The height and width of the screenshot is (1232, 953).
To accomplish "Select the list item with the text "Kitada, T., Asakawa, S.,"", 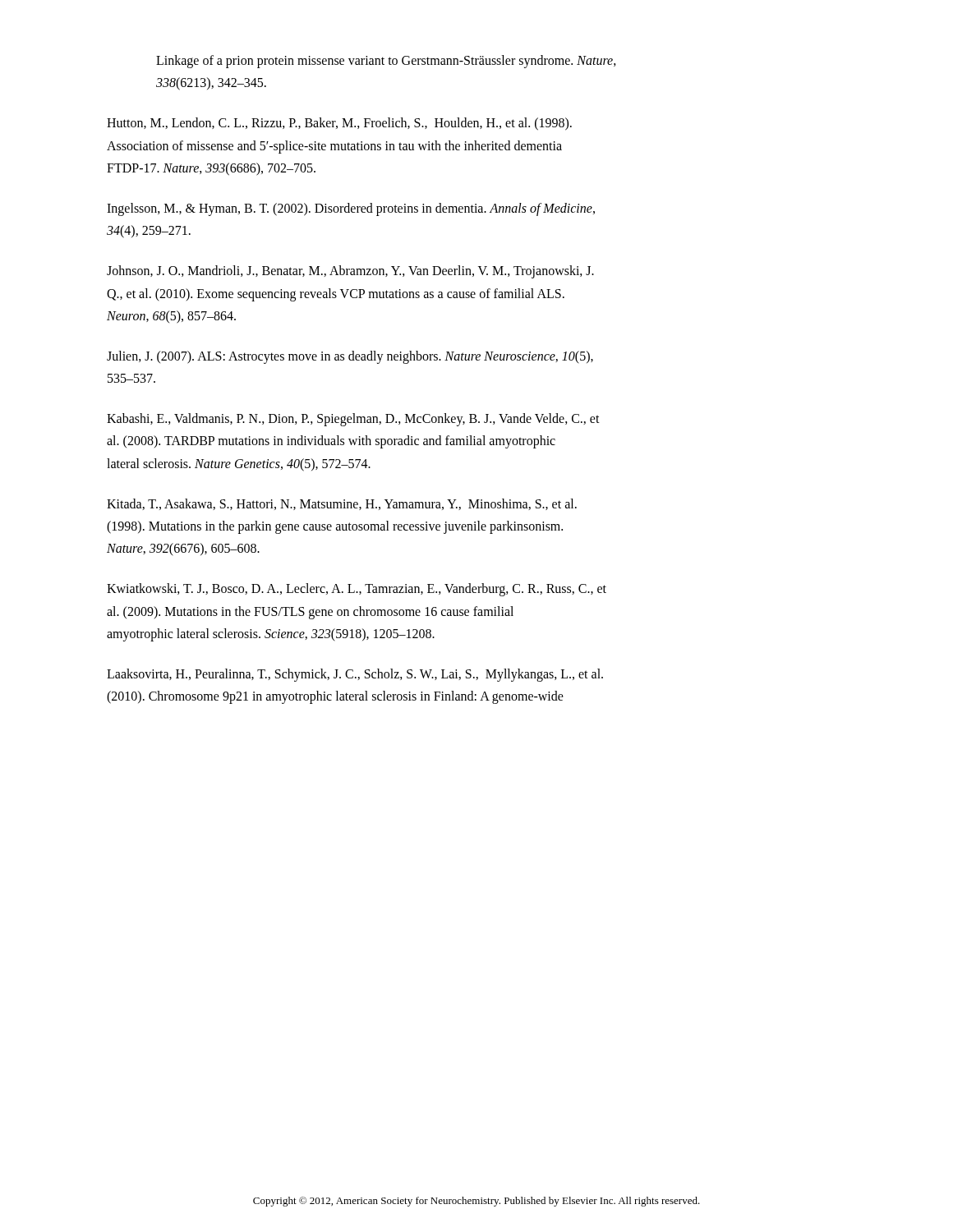I will point(489,526).
